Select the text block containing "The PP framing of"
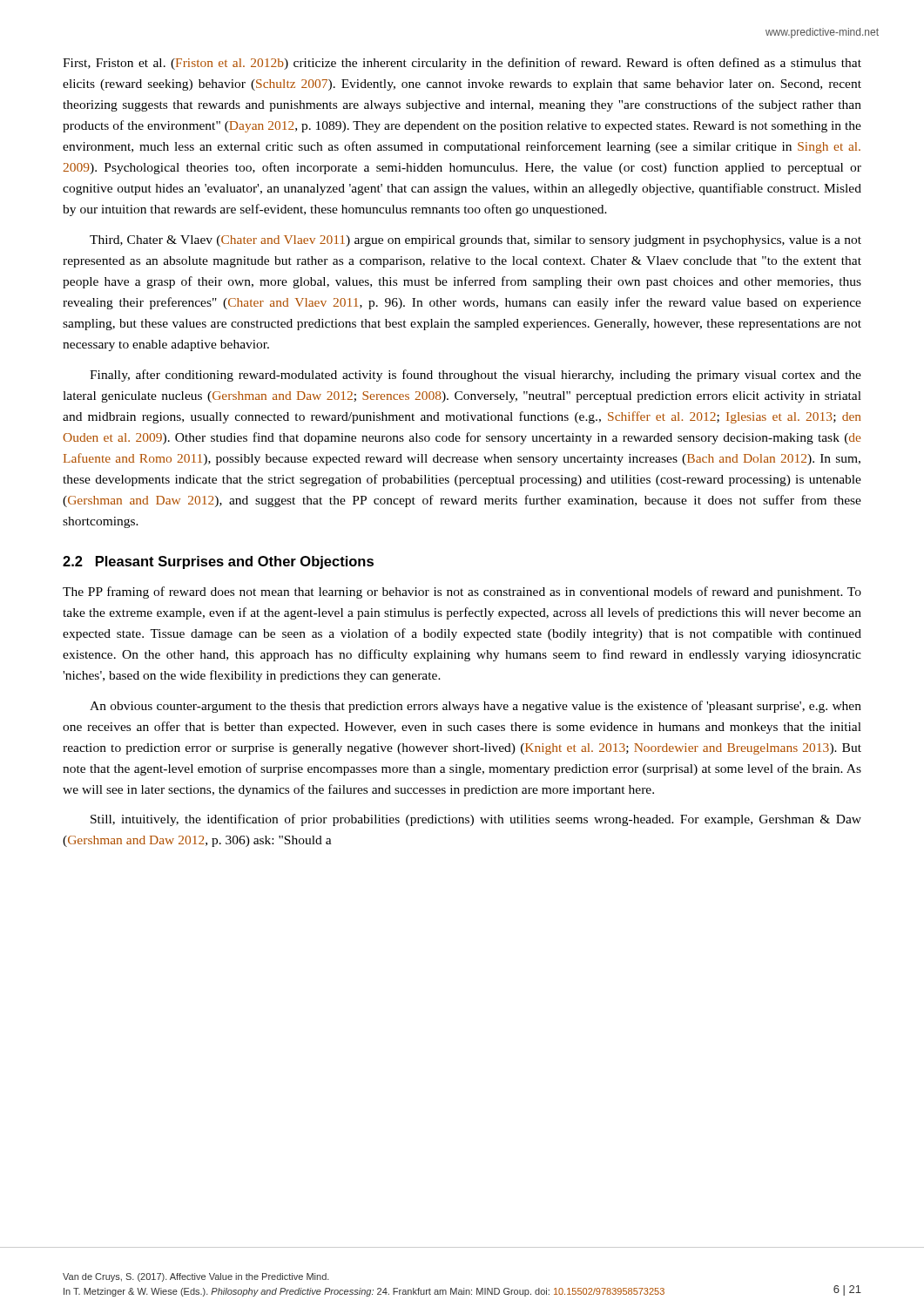The image size is (924, 1307). [x=462, y=633]
